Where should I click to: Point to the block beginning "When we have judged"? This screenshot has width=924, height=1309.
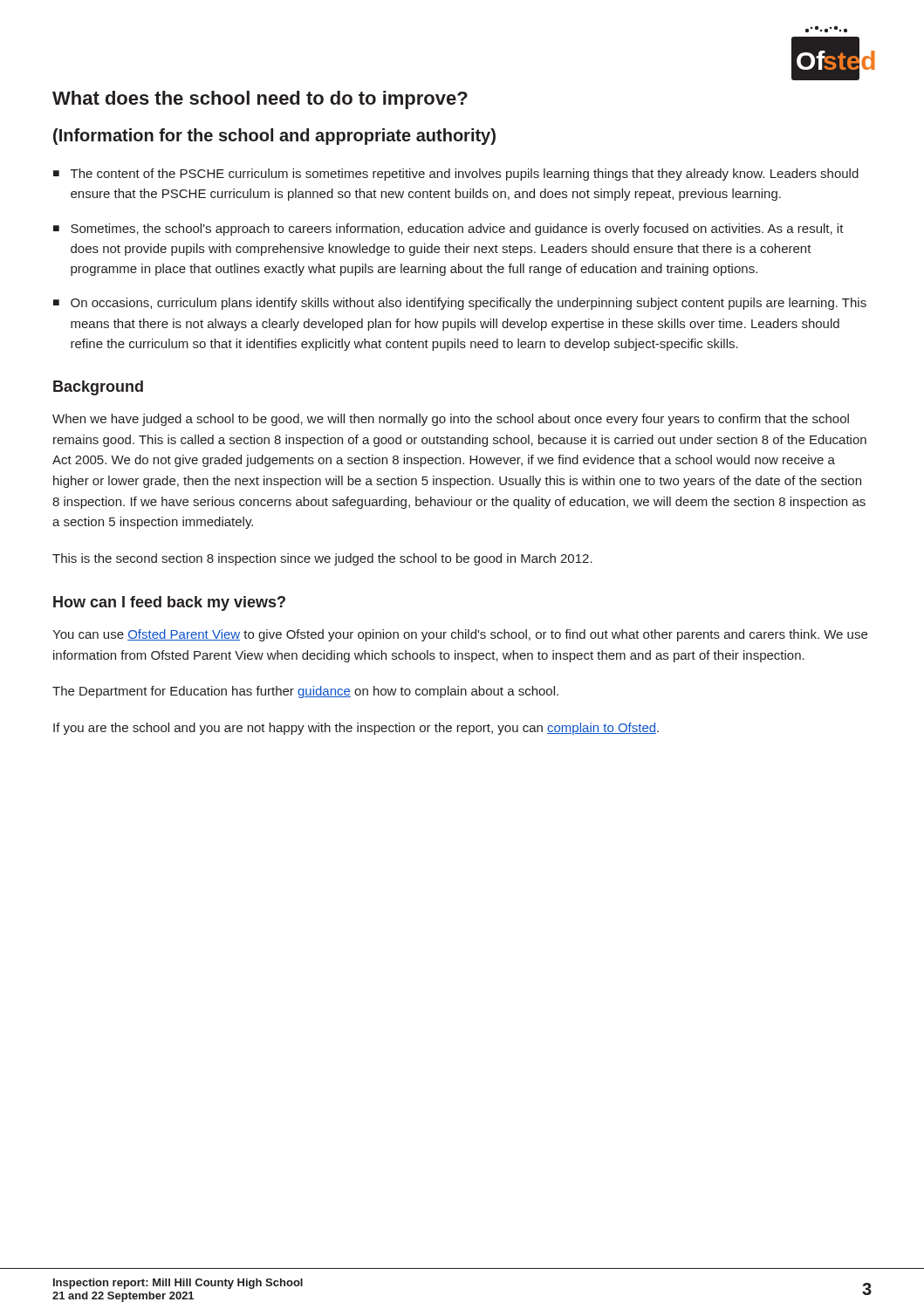(460, 470)
